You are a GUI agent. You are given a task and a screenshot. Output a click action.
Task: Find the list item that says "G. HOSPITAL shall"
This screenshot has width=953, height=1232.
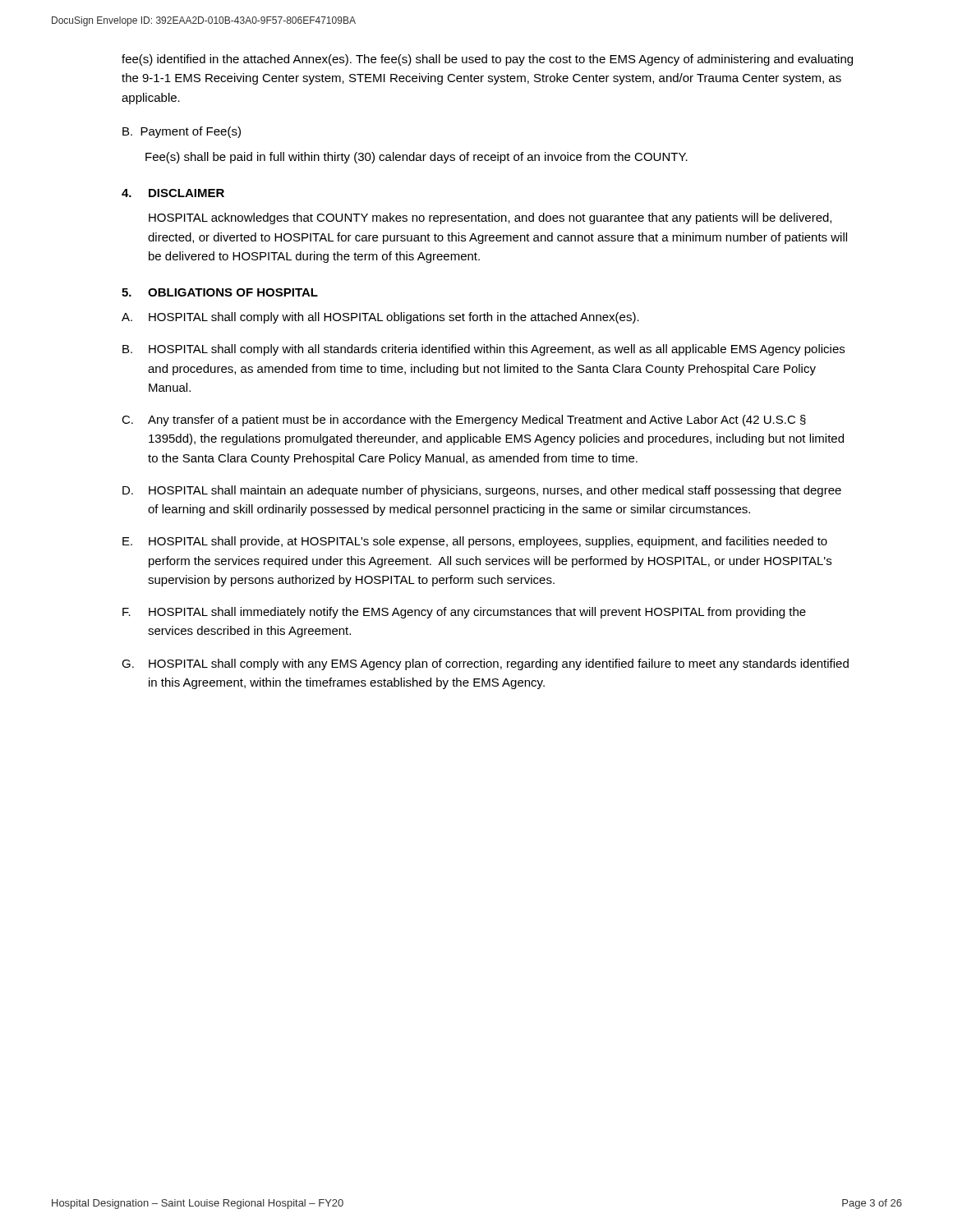(x=488, y=672)
